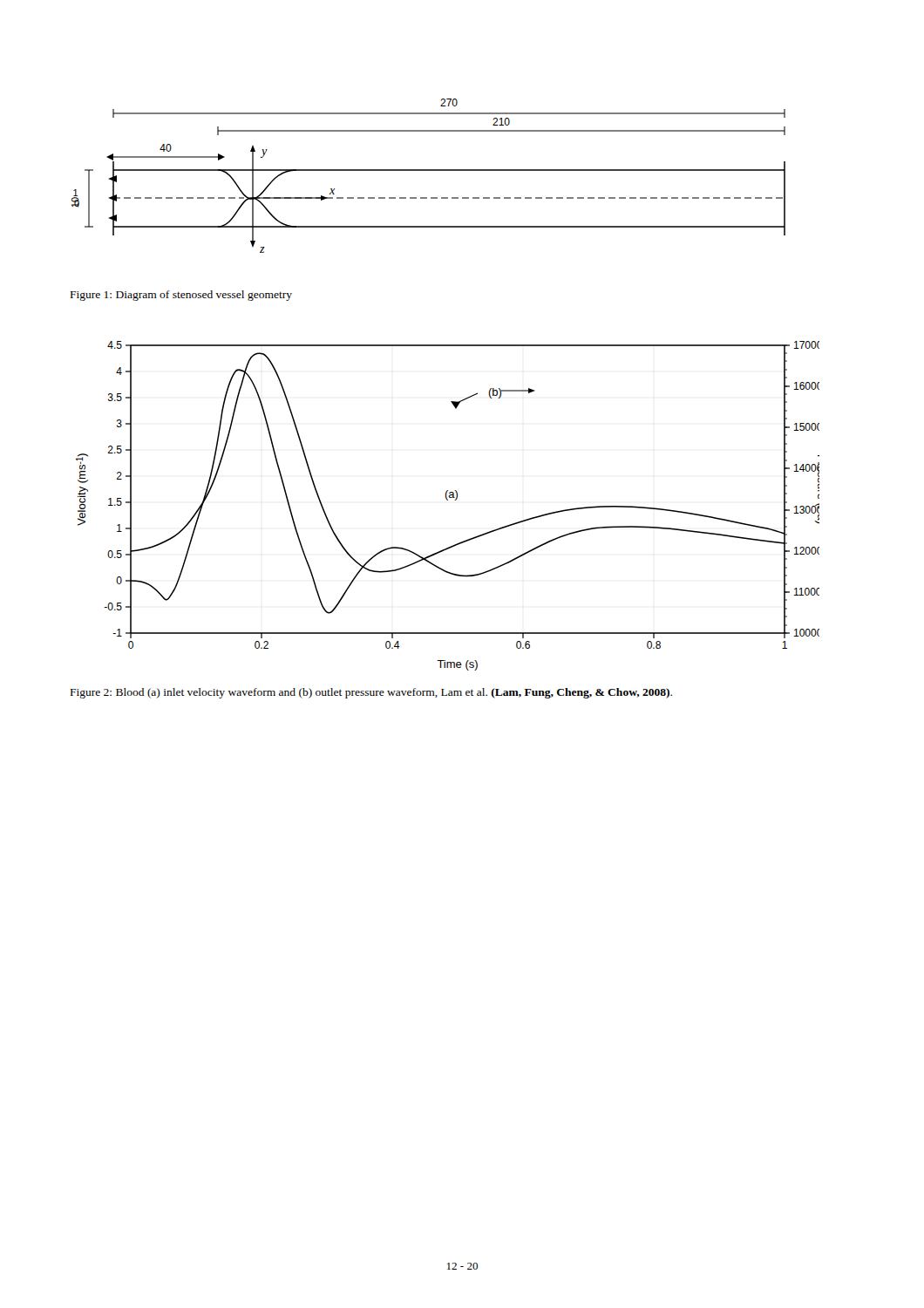Select the engineering diagram
This screenshot has width=924, height=1308.
click(x=462, y=183)
